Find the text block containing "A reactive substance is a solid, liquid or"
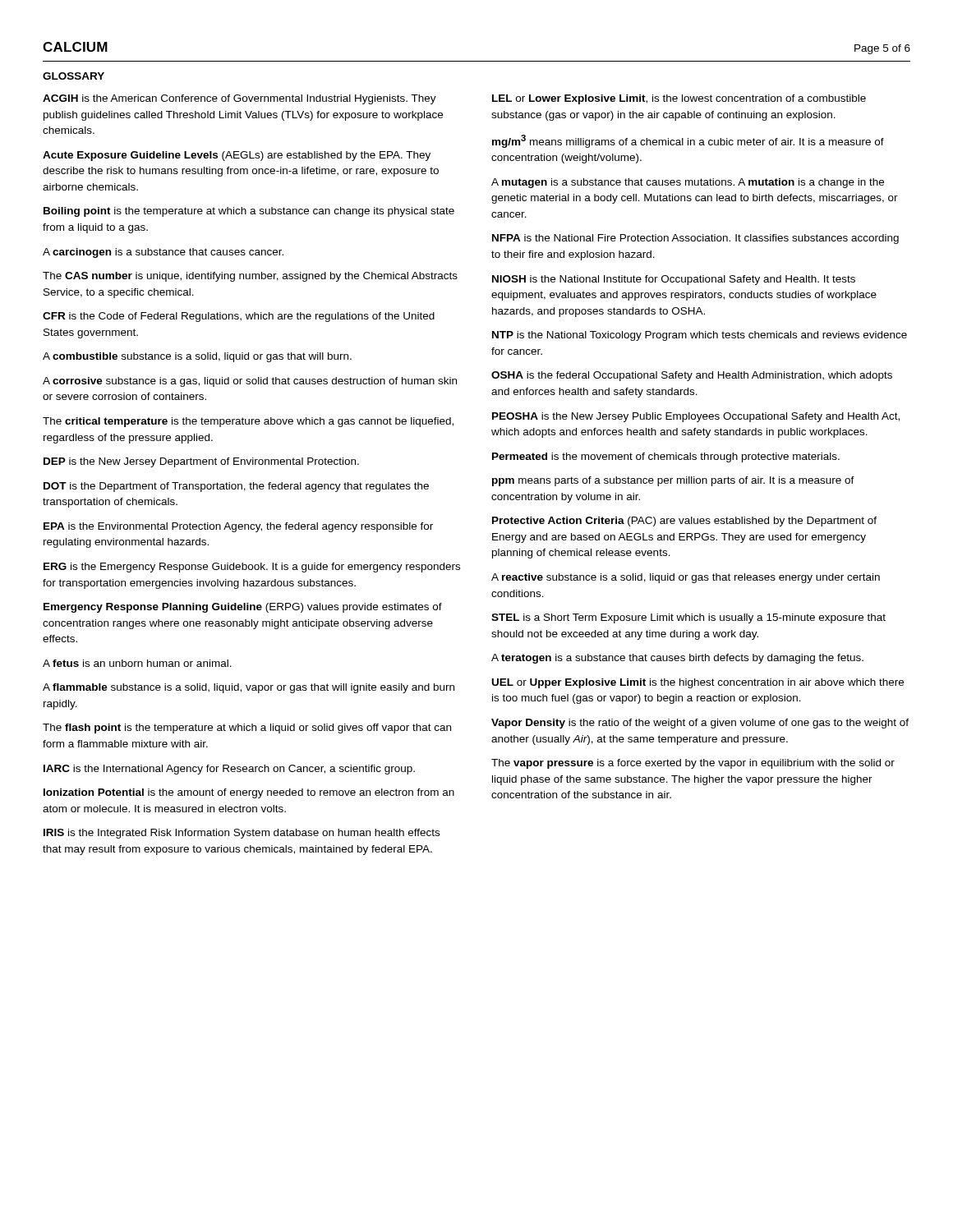The image size is (953, 1232). point(701,585)
